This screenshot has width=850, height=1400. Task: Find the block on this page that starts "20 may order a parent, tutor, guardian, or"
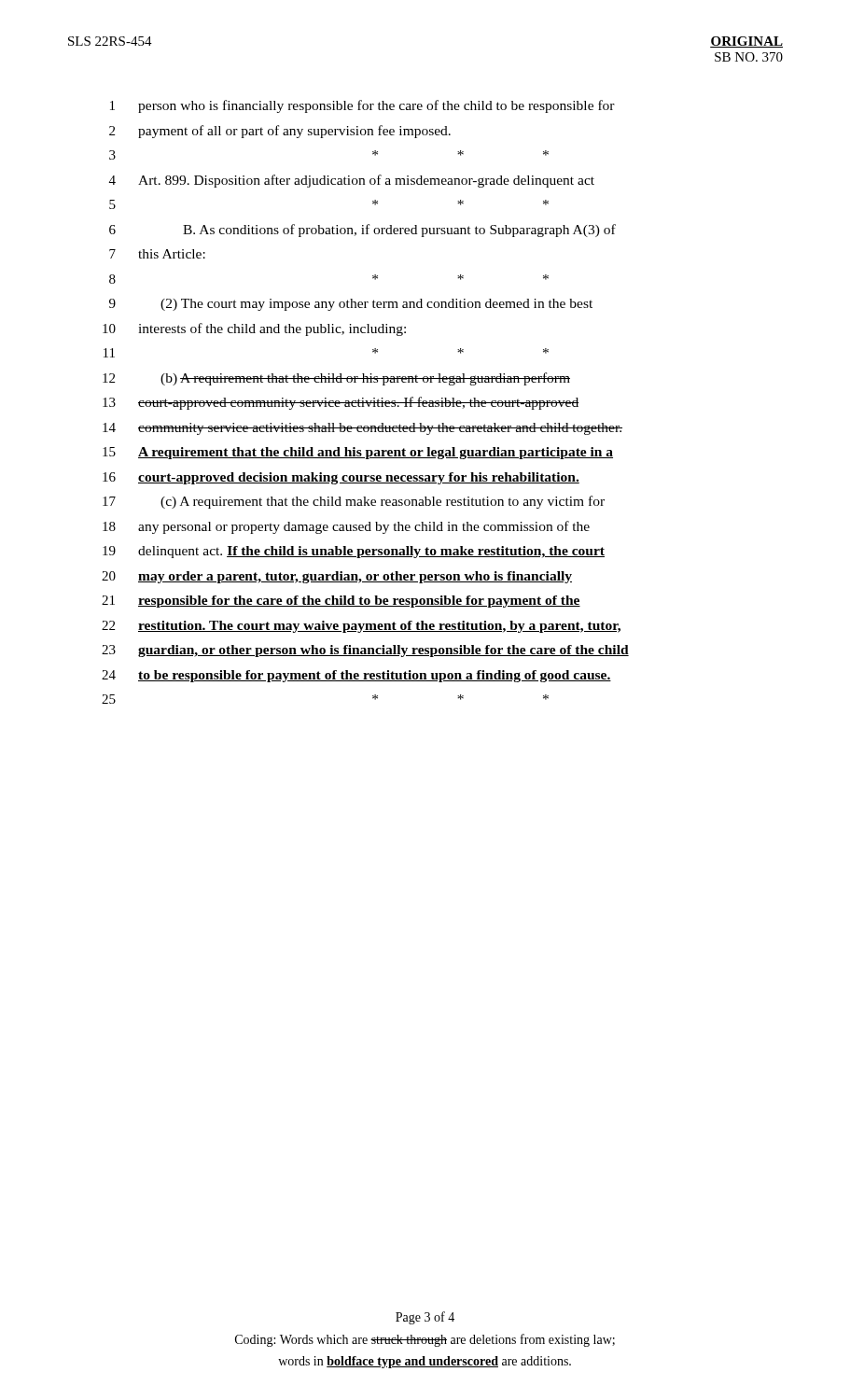425,576
